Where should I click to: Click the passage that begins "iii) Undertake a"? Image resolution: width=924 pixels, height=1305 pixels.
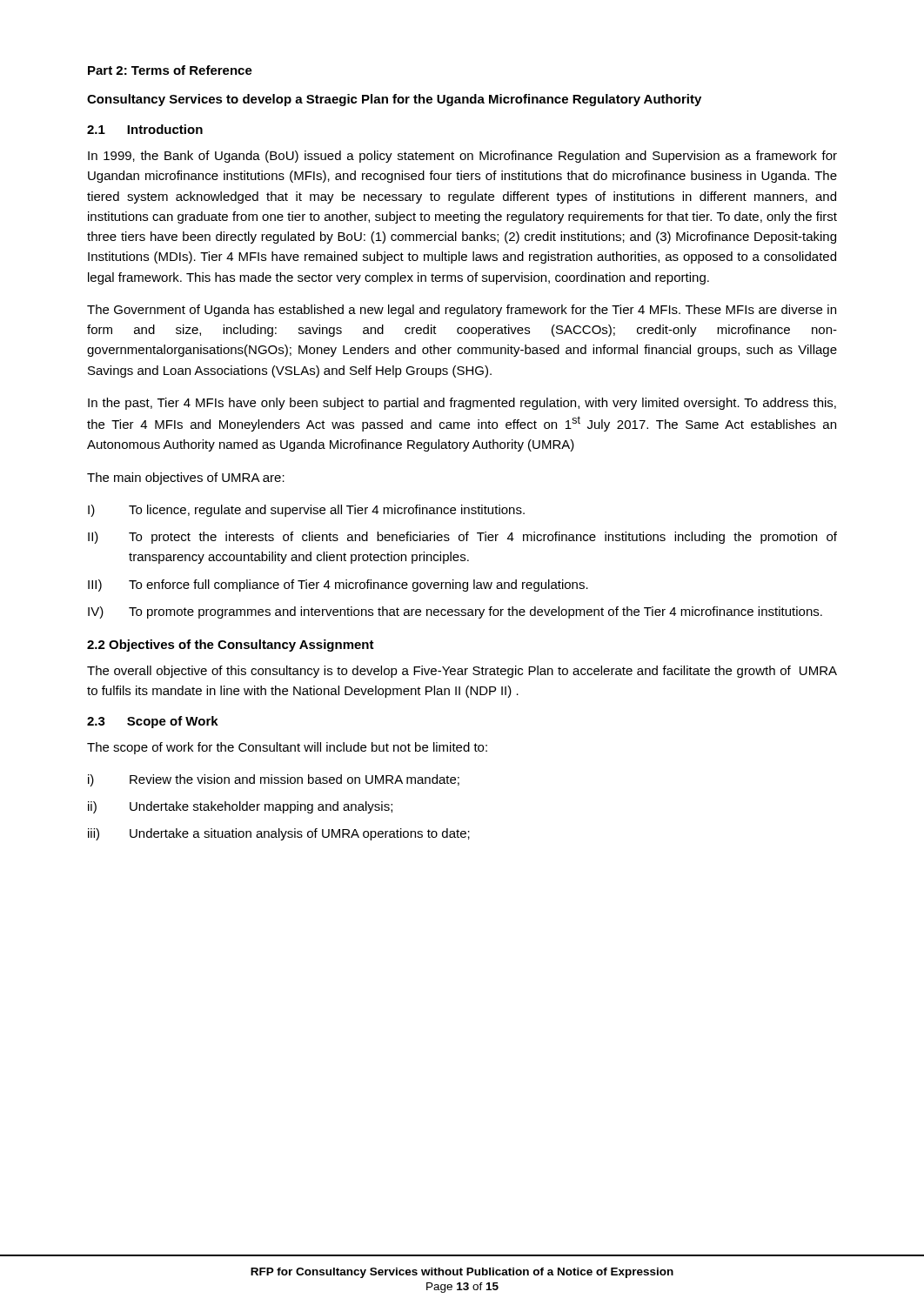pos(462,833)
